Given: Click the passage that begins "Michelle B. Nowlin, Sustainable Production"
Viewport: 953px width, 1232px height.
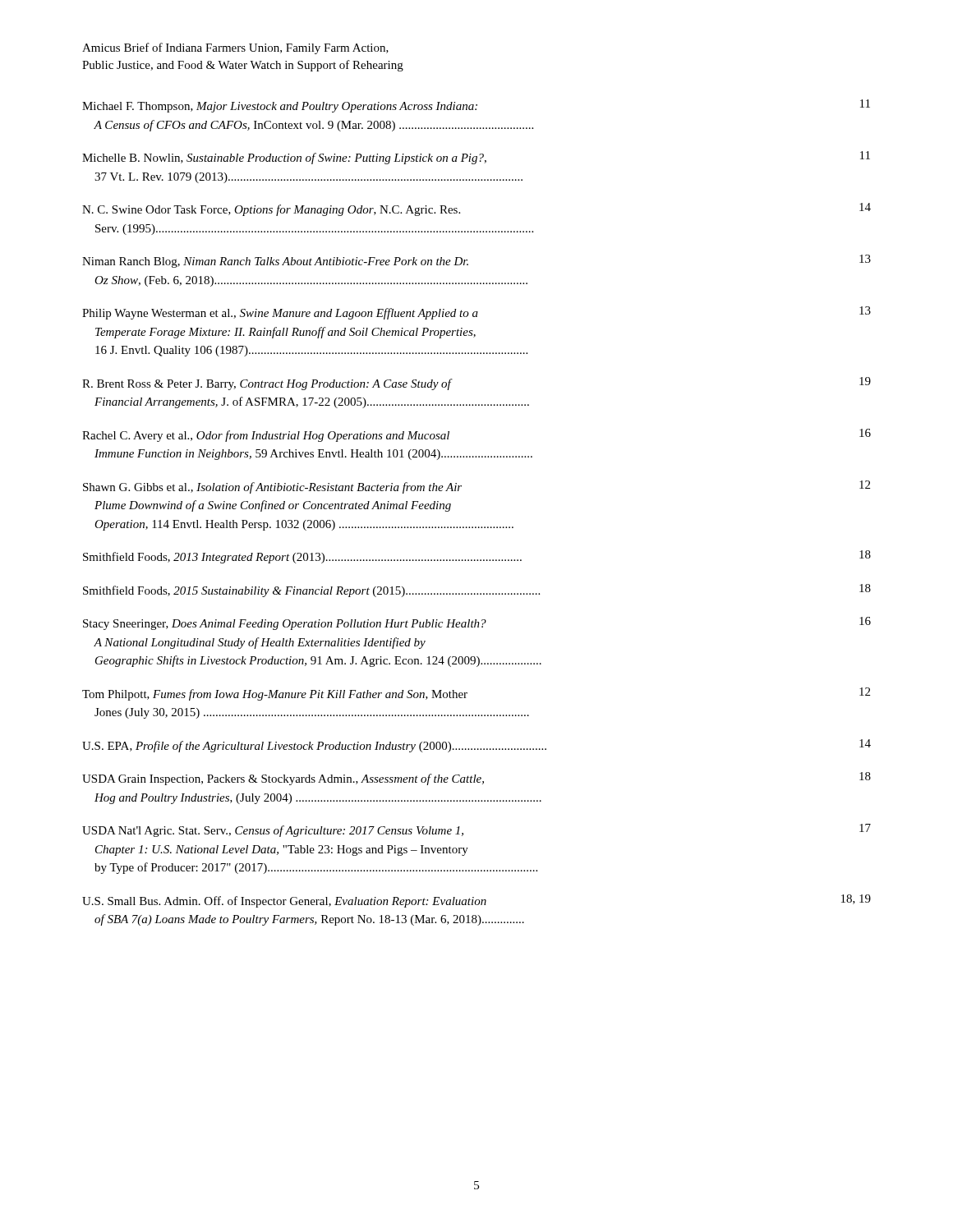Looking at the screenshot, I should 476,167.
